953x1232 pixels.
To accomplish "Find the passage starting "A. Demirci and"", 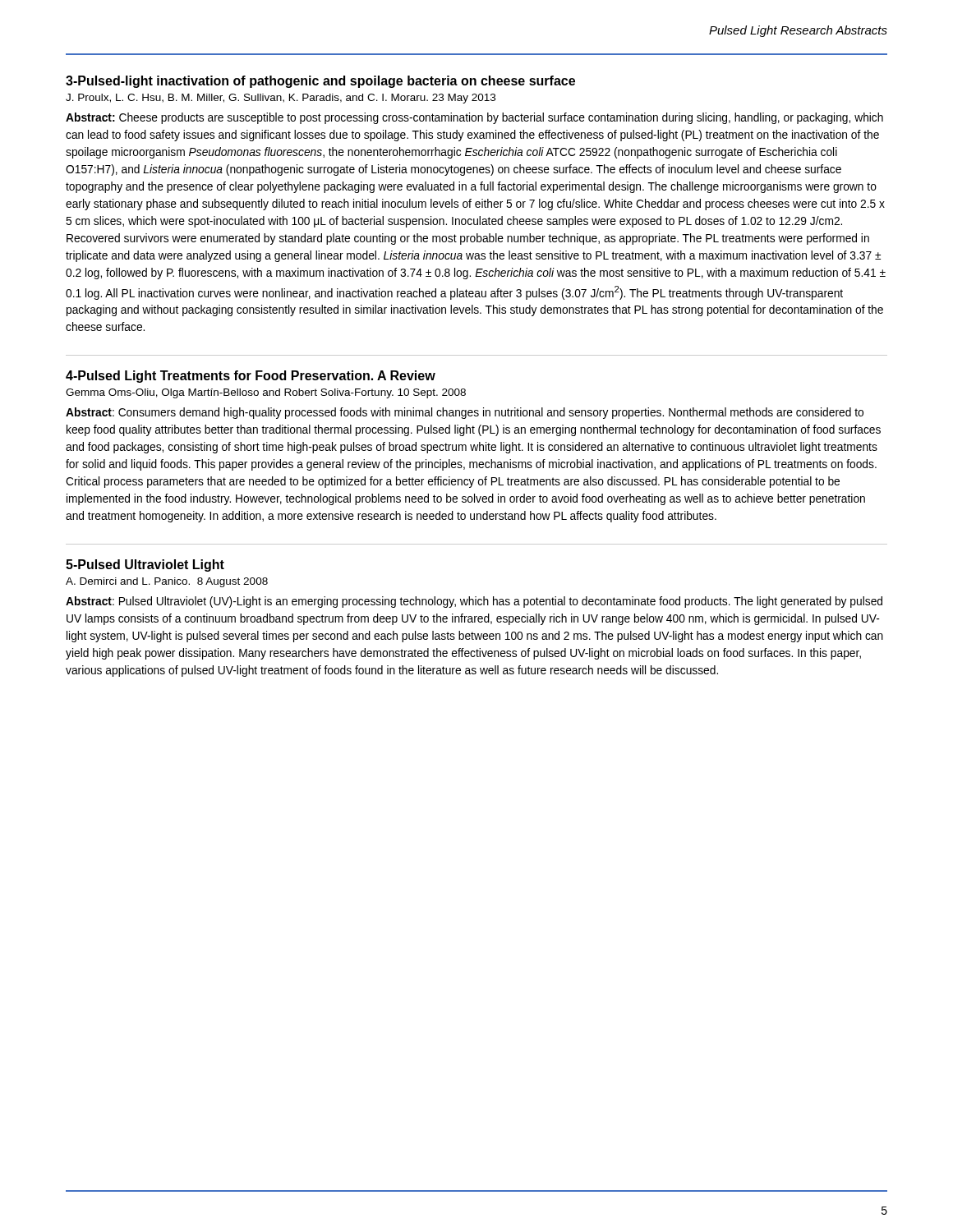I will [x=167, y=581].
